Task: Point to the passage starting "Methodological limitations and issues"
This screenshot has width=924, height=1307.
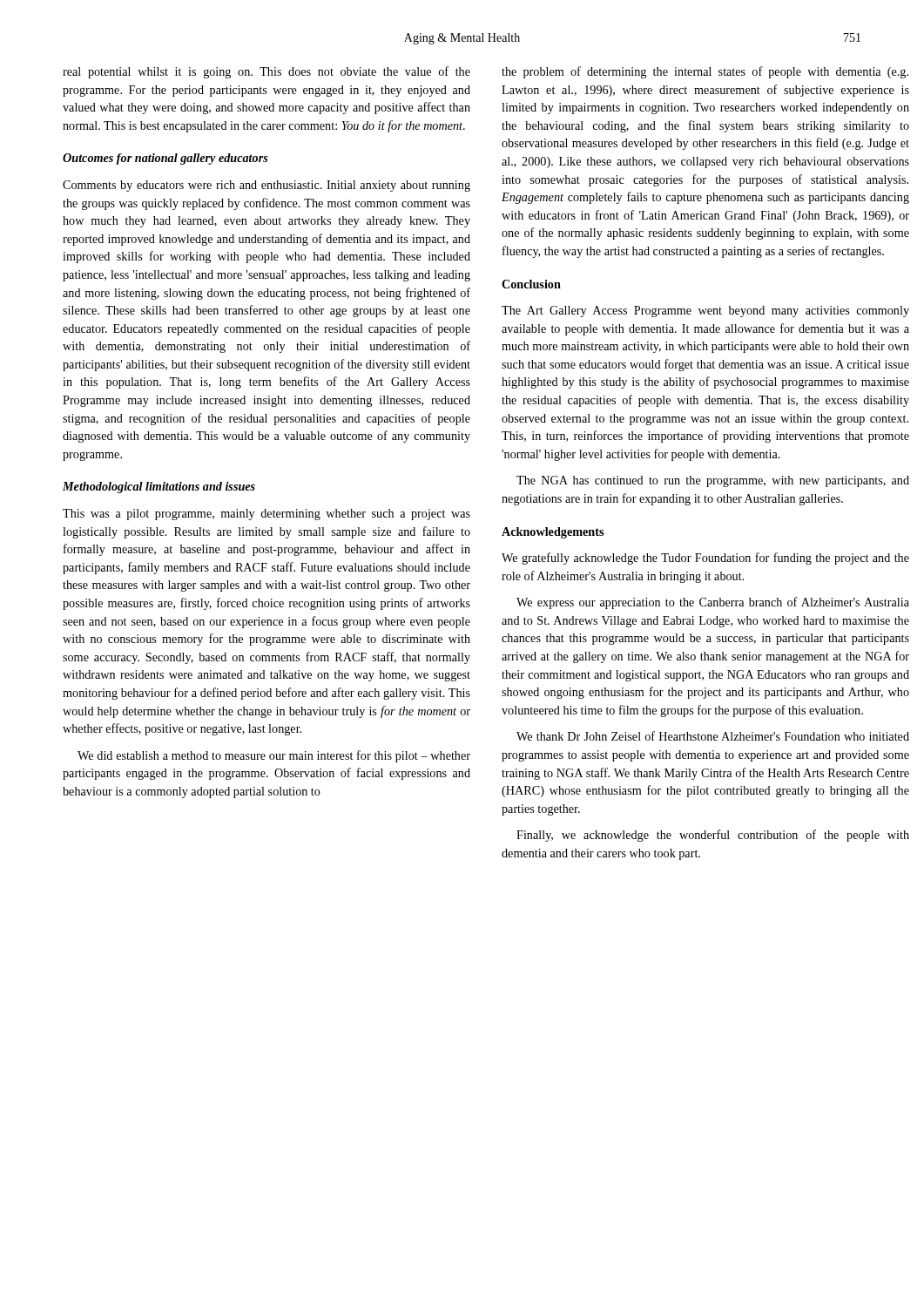Action: coord(159,488)
